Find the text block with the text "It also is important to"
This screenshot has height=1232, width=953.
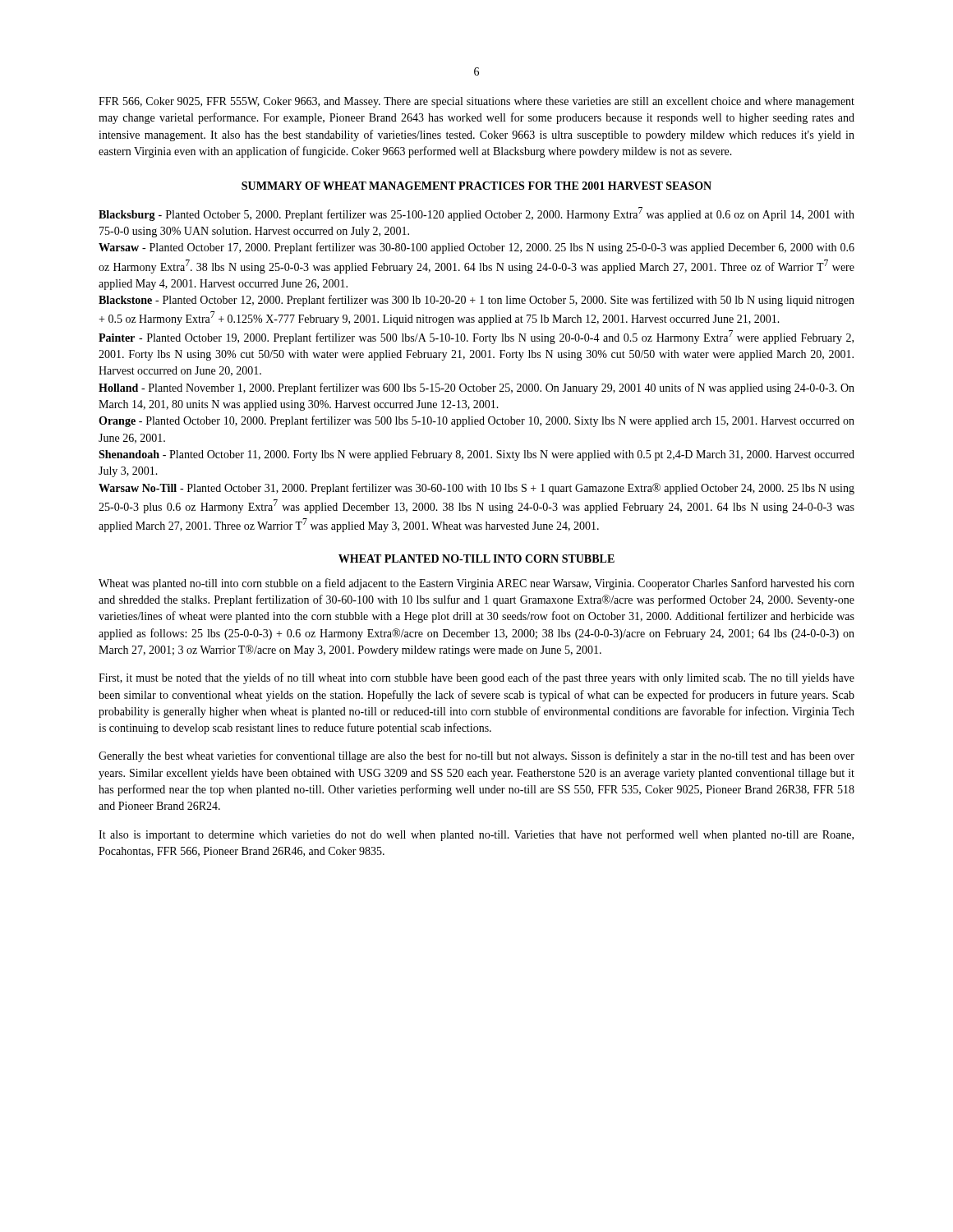476,843
